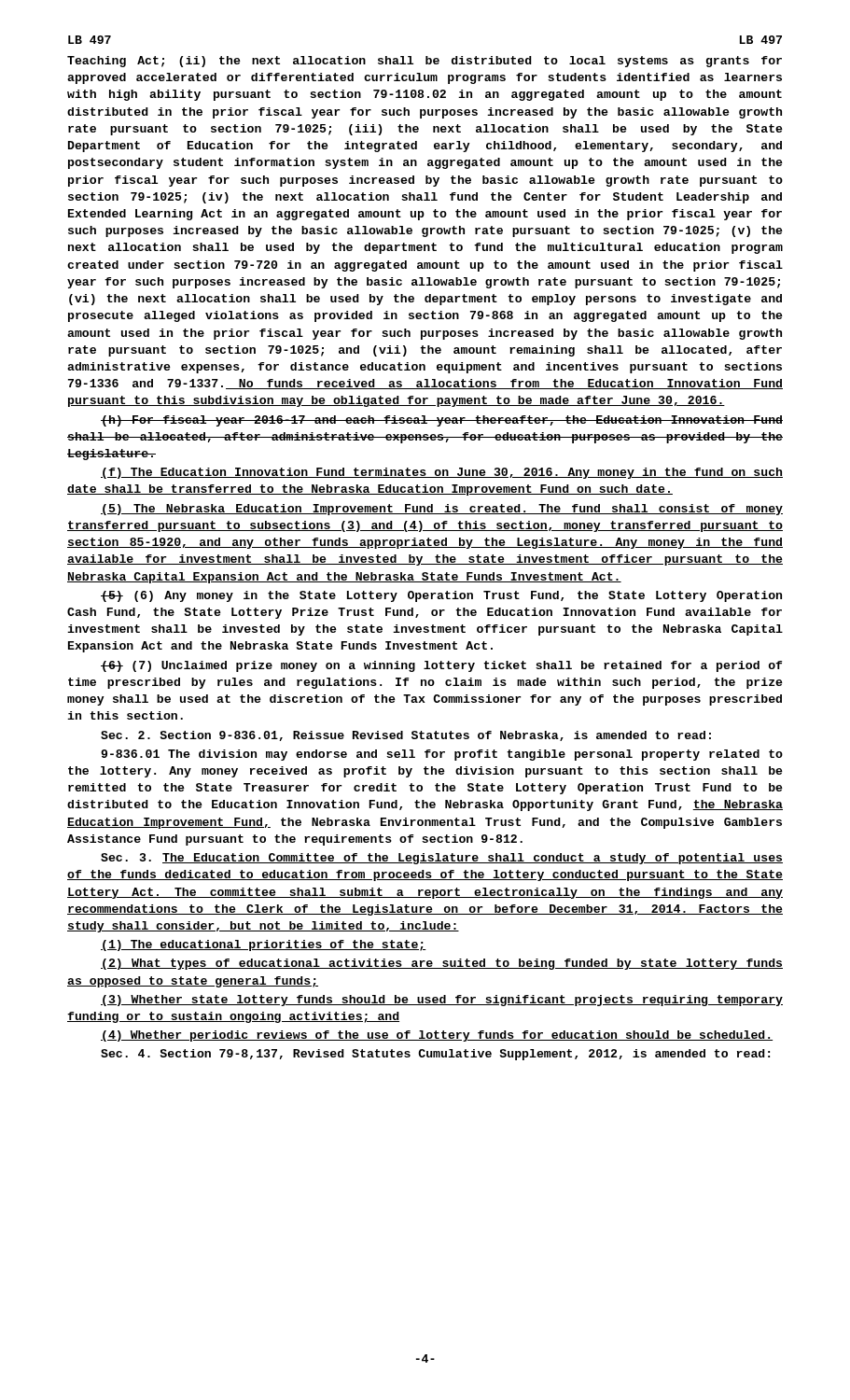Find the block on this page that starts "(3) Whether state lottery"
The image size is (850, 1400).
point(425,1009)
